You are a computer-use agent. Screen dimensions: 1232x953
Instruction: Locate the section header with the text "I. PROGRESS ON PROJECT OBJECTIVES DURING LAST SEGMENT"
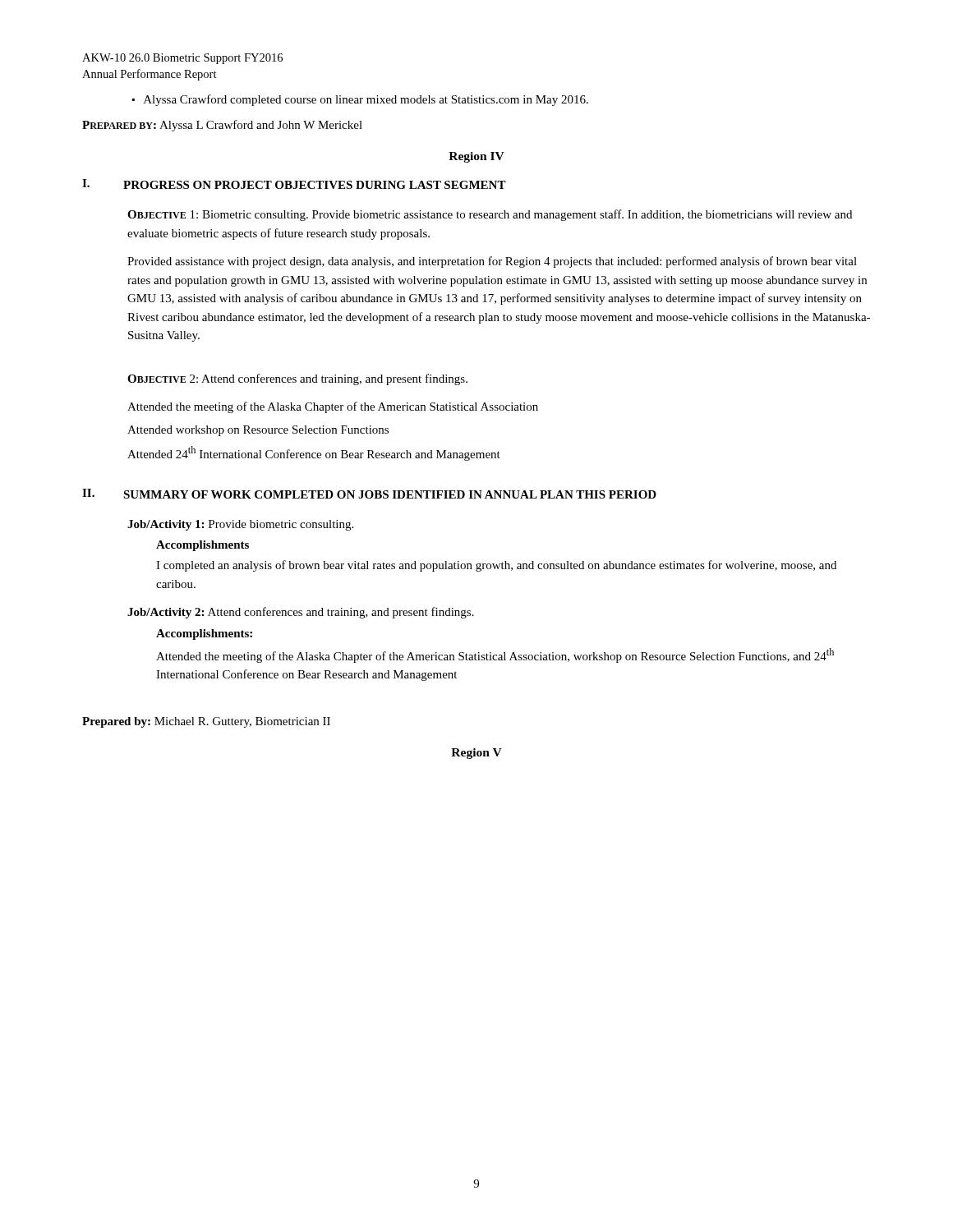coord(294,186)
